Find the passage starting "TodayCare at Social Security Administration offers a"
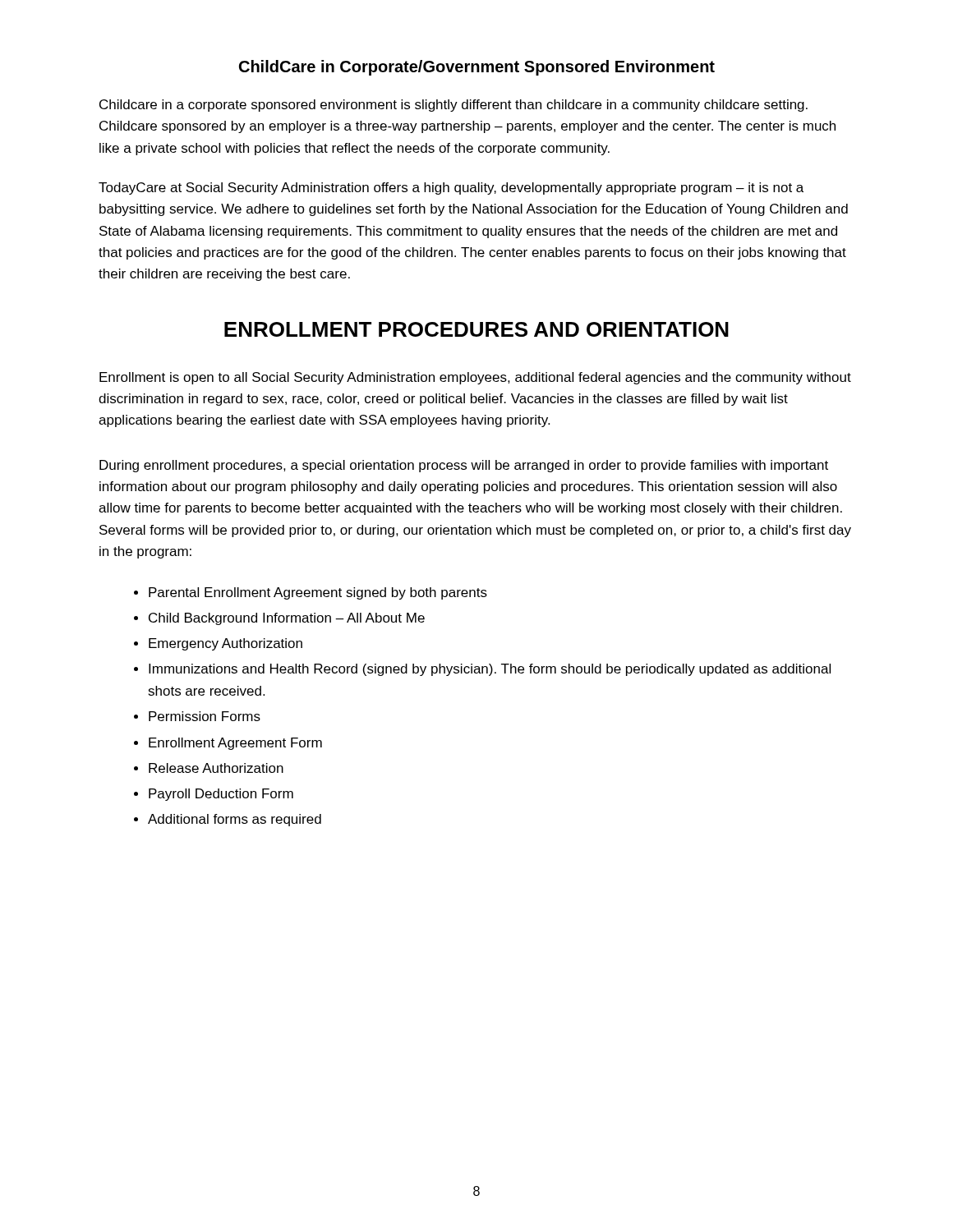Screen dimensions: 1232x953 click(473, 231)
